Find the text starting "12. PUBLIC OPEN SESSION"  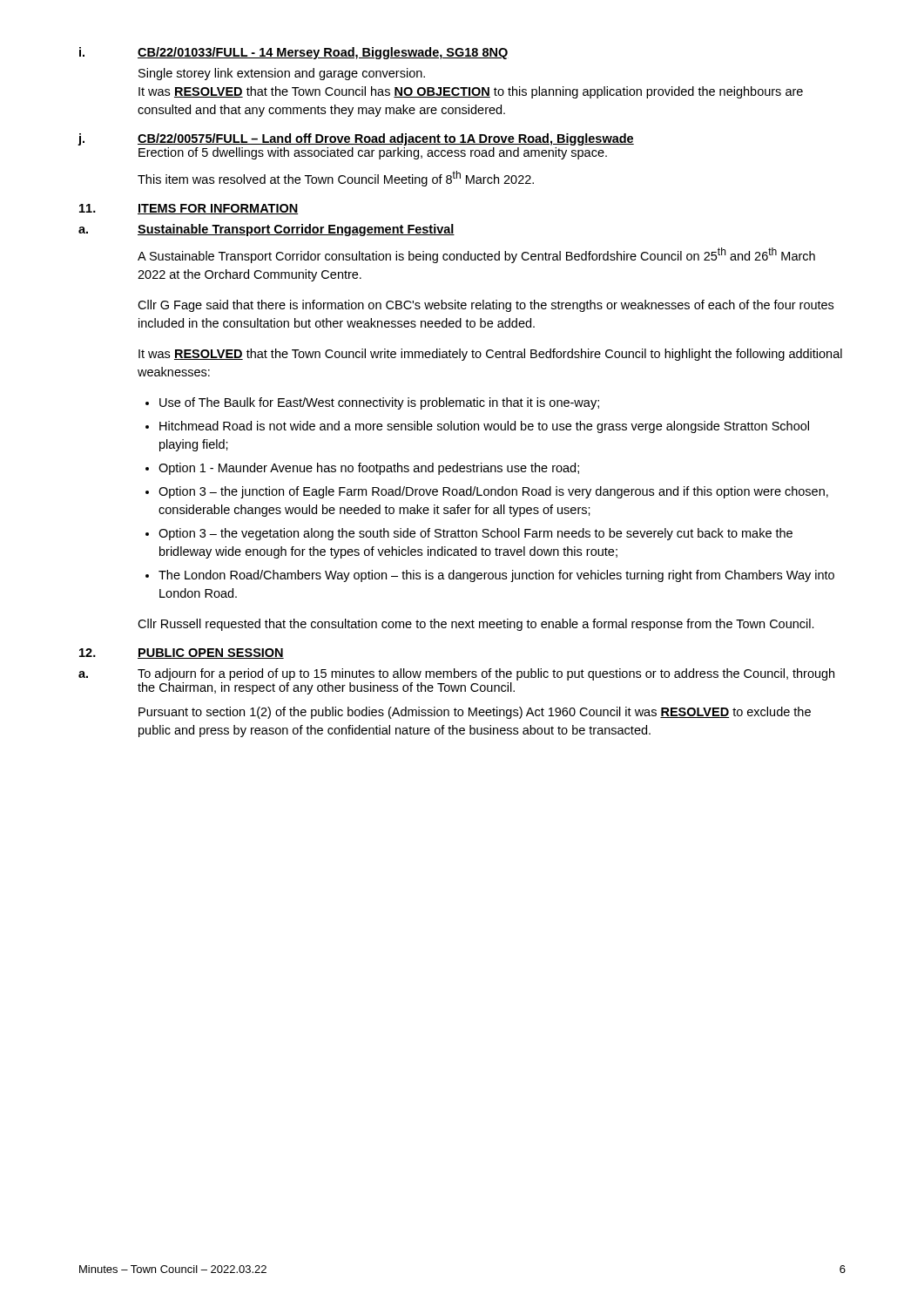182,654
